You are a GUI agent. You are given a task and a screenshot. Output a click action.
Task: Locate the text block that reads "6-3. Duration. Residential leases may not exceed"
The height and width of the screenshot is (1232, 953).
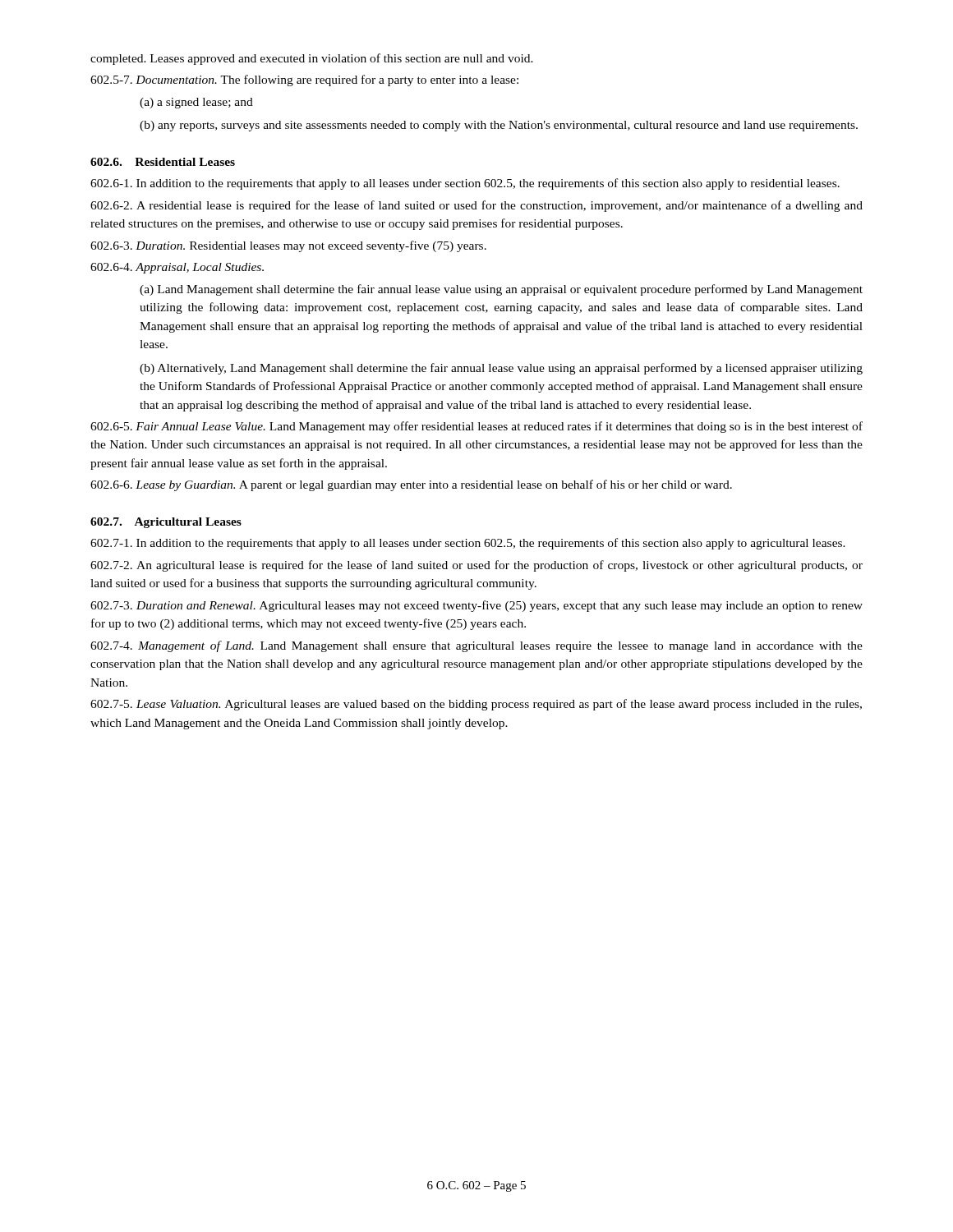(x=476, y=246)
